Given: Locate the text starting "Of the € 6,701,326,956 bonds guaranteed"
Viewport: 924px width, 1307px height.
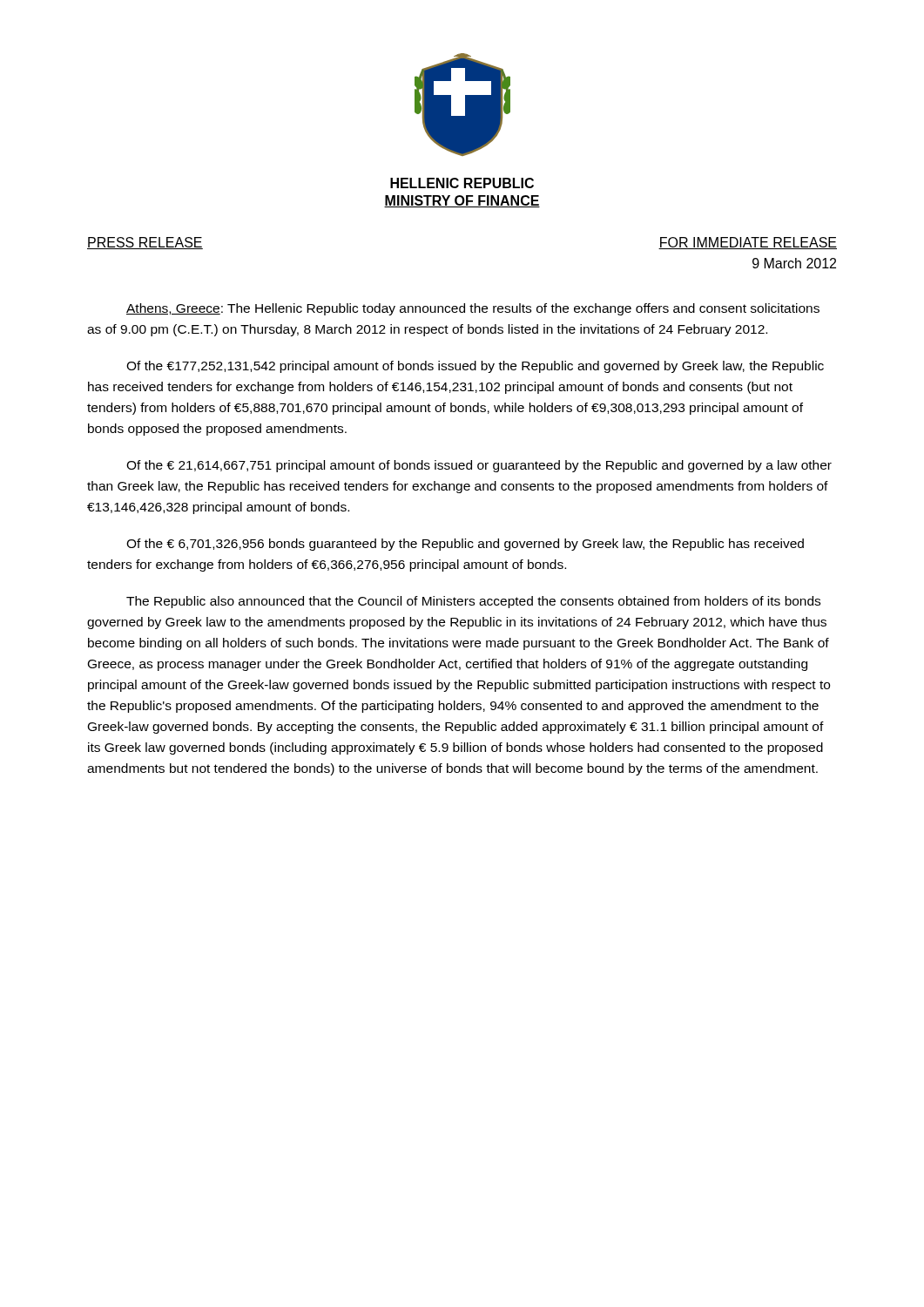Looking at the screenshot, I should (462, 554).
